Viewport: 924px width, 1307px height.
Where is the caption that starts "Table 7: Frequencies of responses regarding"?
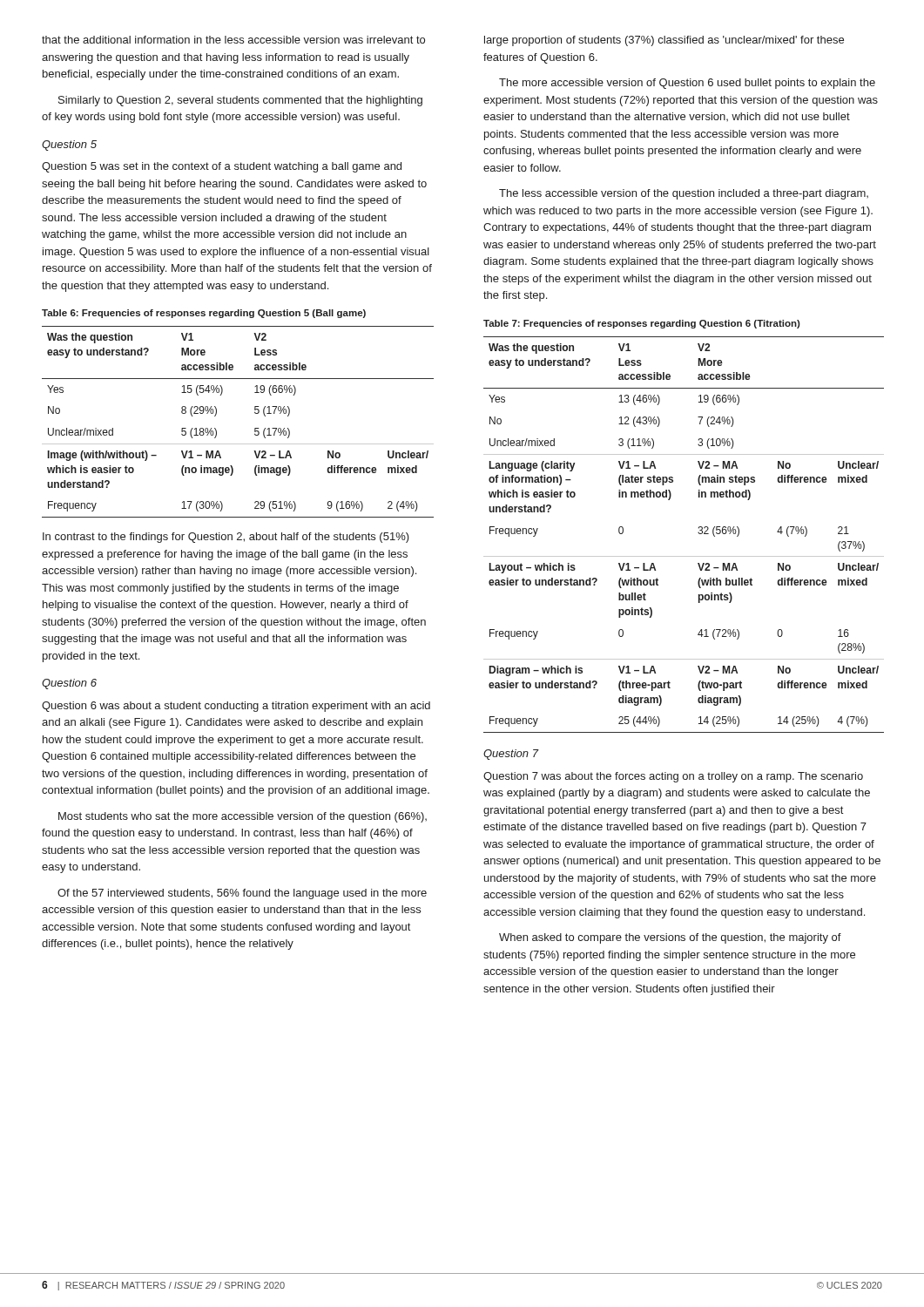tap(684, 323)
